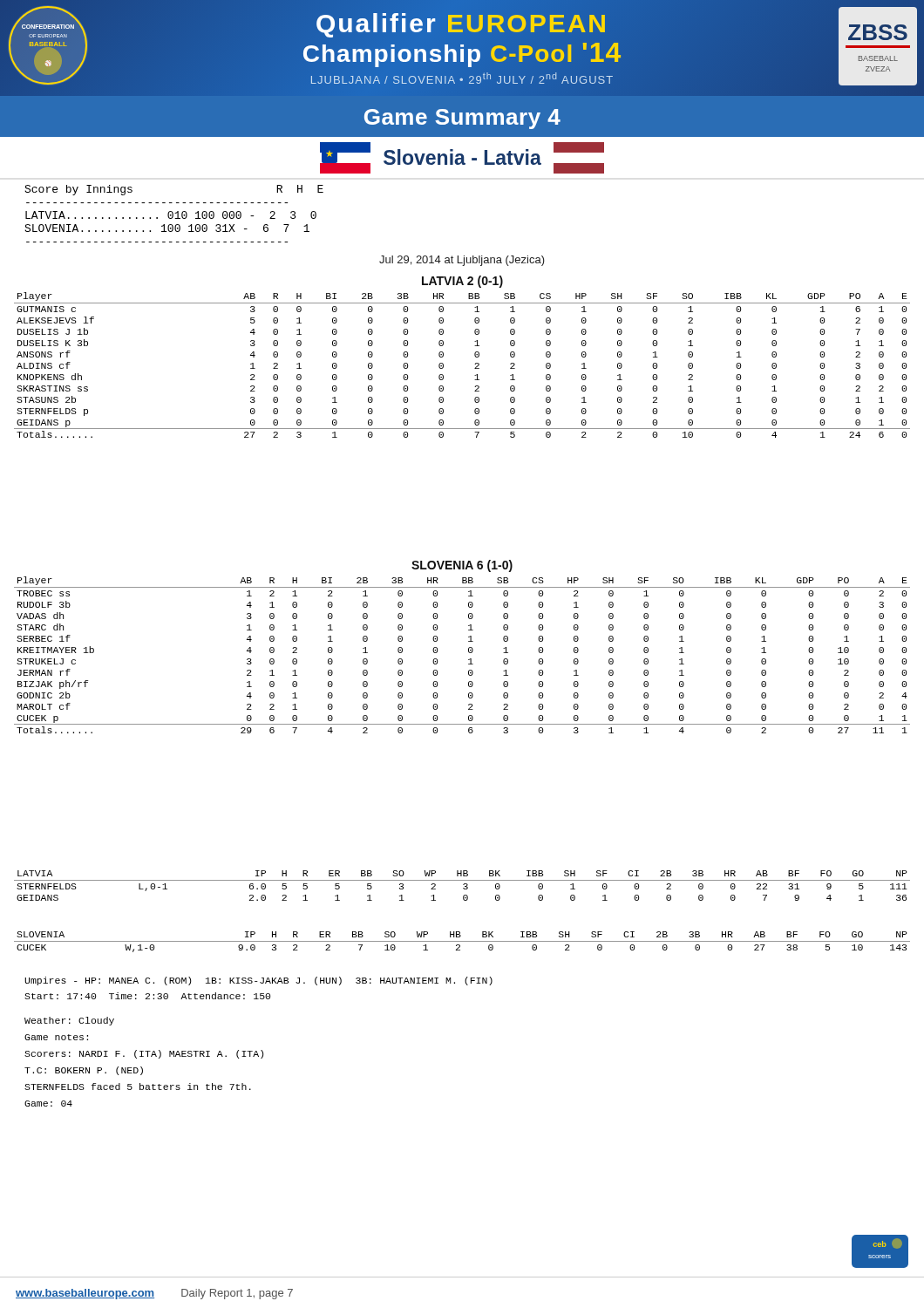
Task: Find the text starting "LATVIA 2 (0-1)"
Action: [462, 281]
